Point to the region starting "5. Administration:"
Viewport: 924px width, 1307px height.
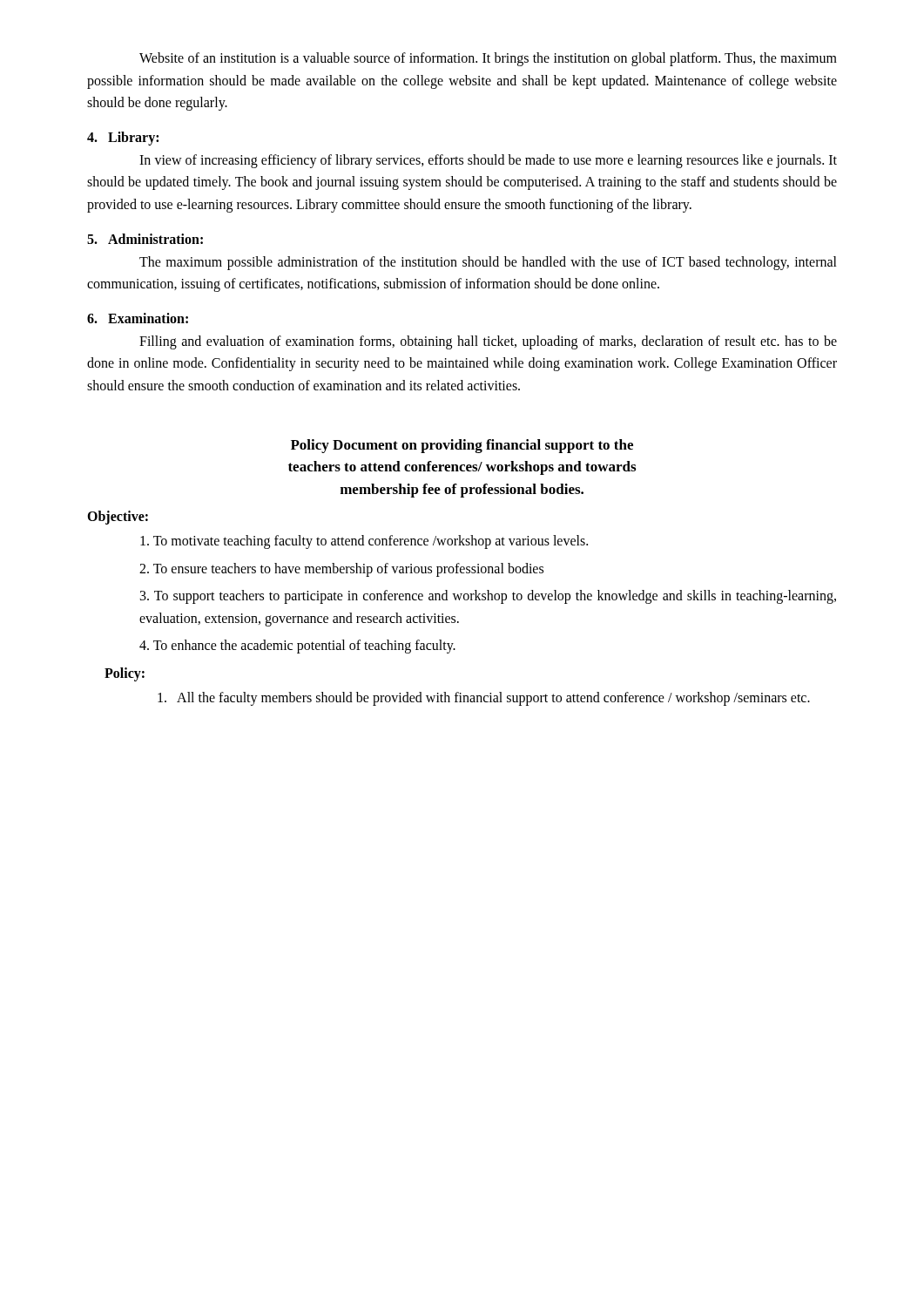coord(146,239)
